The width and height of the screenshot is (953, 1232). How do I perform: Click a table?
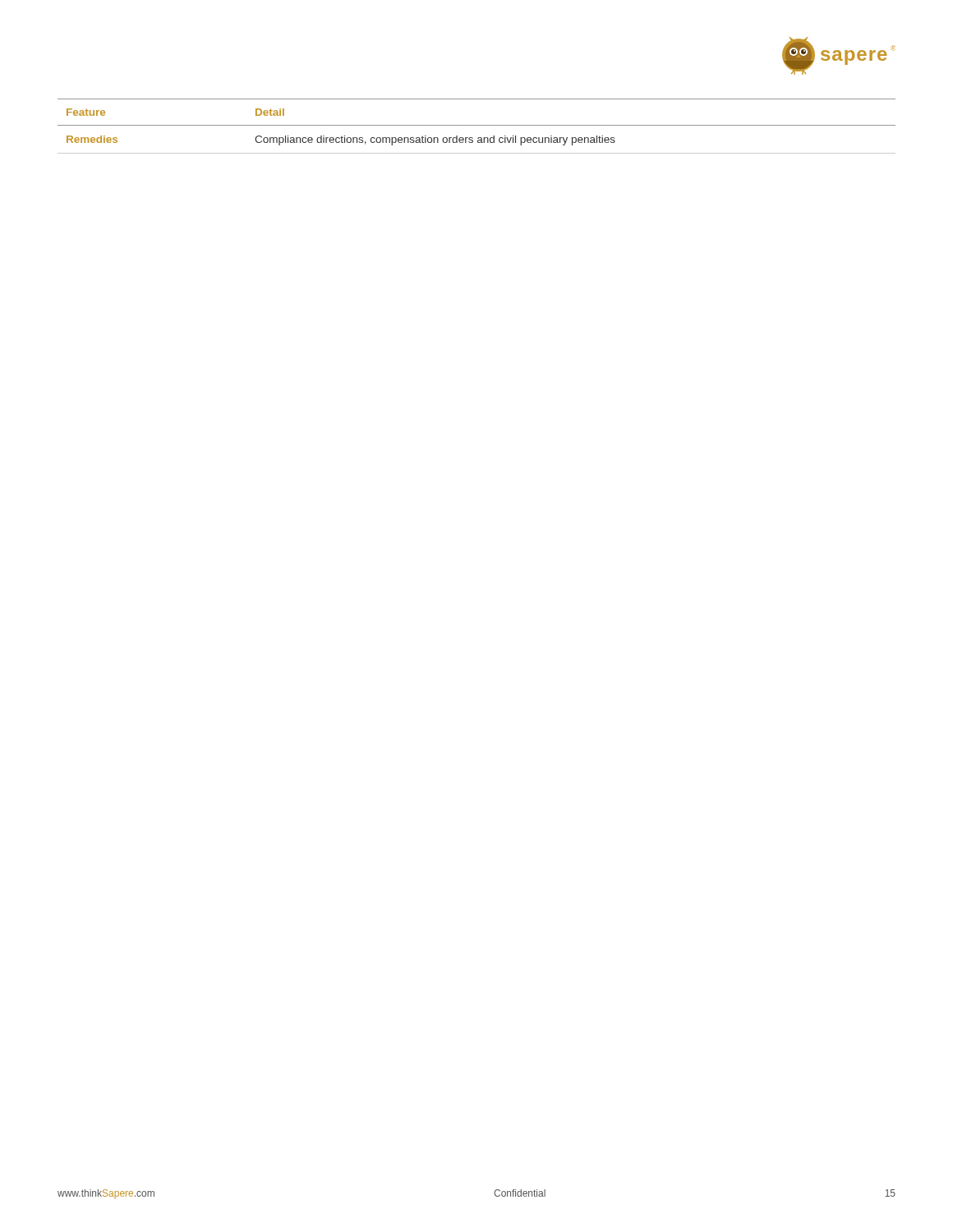[476, 126]
